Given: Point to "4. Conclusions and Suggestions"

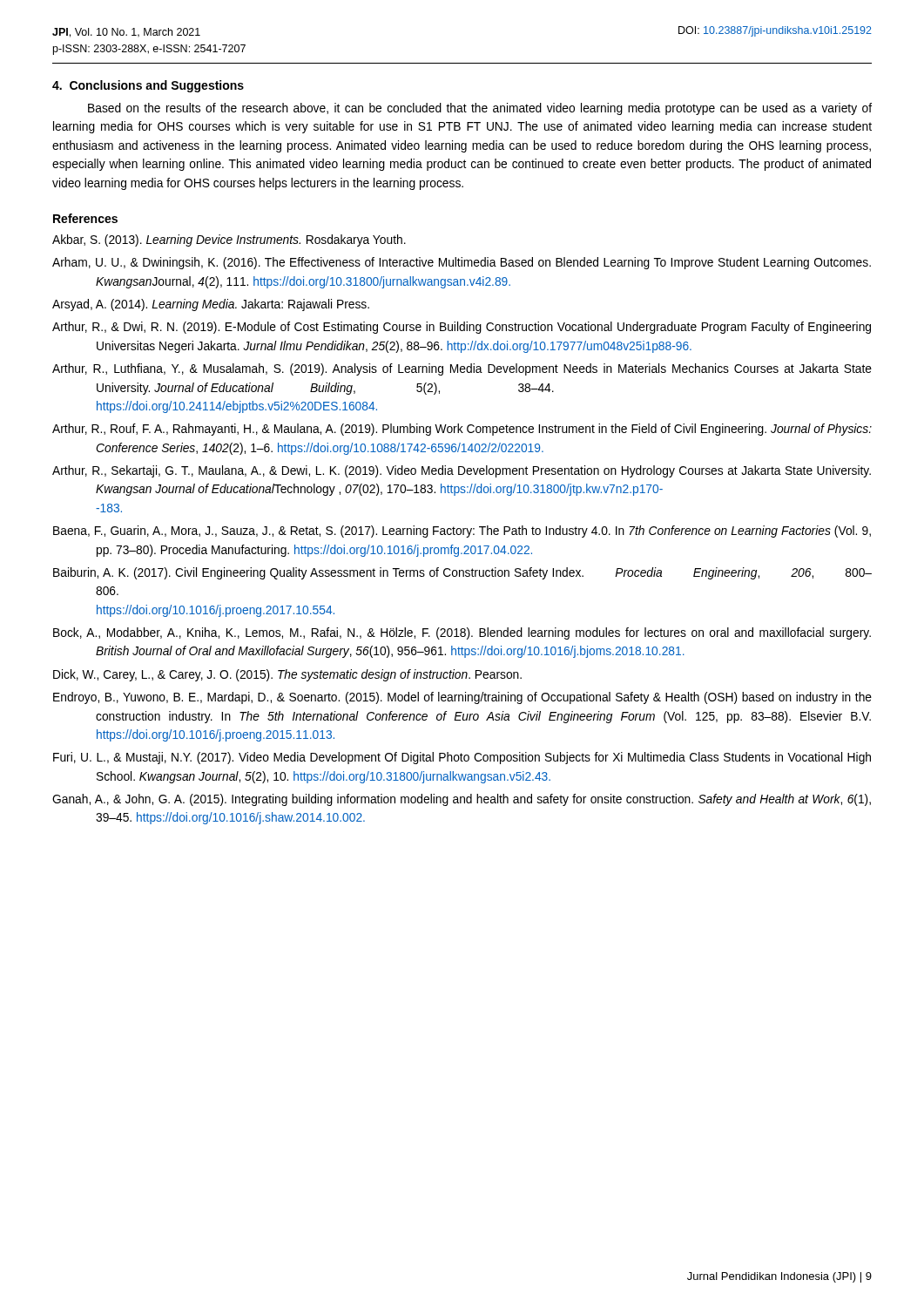Looking at the screenshot, I should click(x=148, y=85).
